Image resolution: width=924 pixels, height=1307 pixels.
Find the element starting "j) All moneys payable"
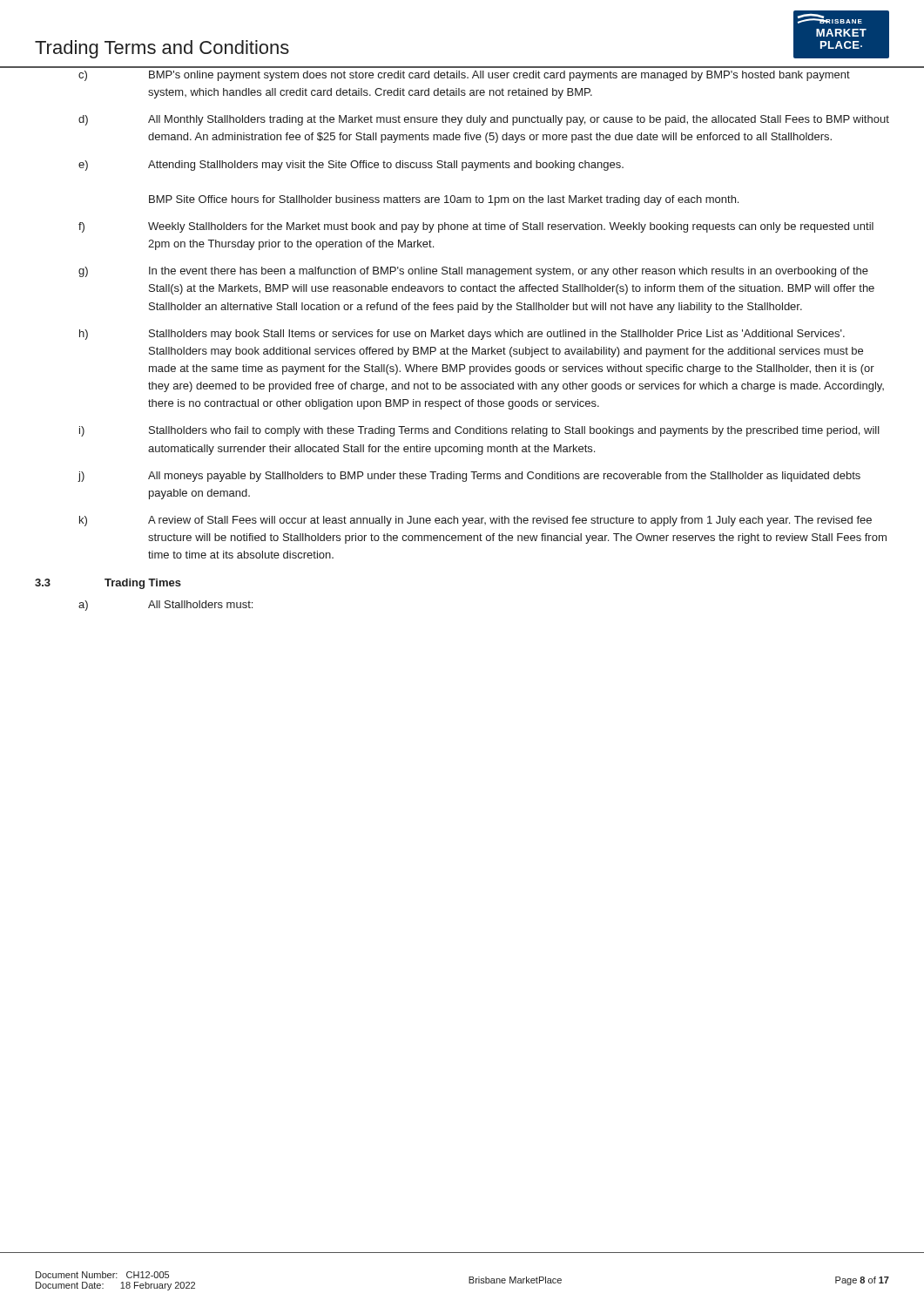click(x=462, y=484)
